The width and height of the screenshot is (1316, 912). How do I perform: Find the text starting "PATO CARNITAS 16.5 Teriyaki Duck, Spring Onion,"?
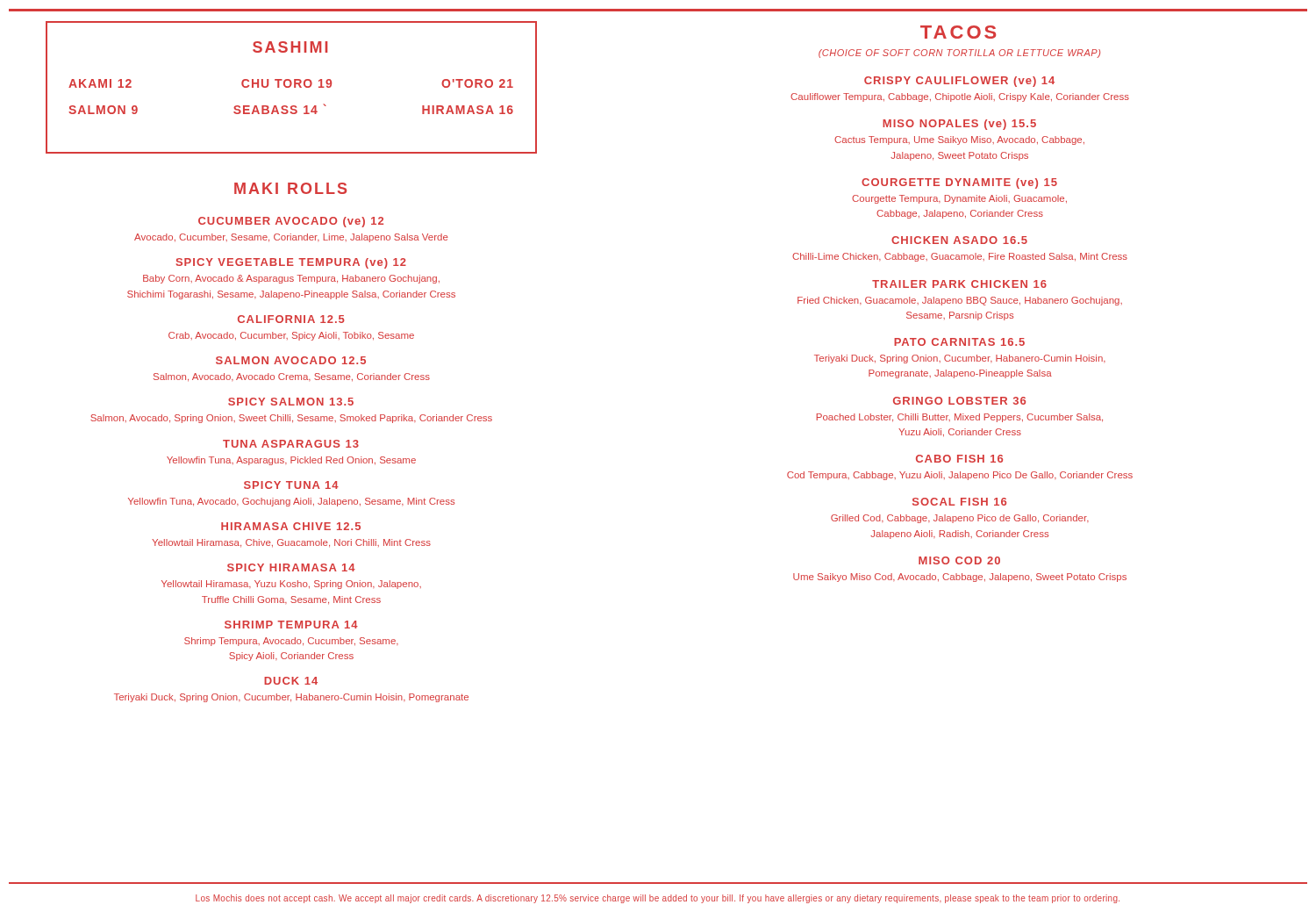pyautogui.click(x=960, y=358)
